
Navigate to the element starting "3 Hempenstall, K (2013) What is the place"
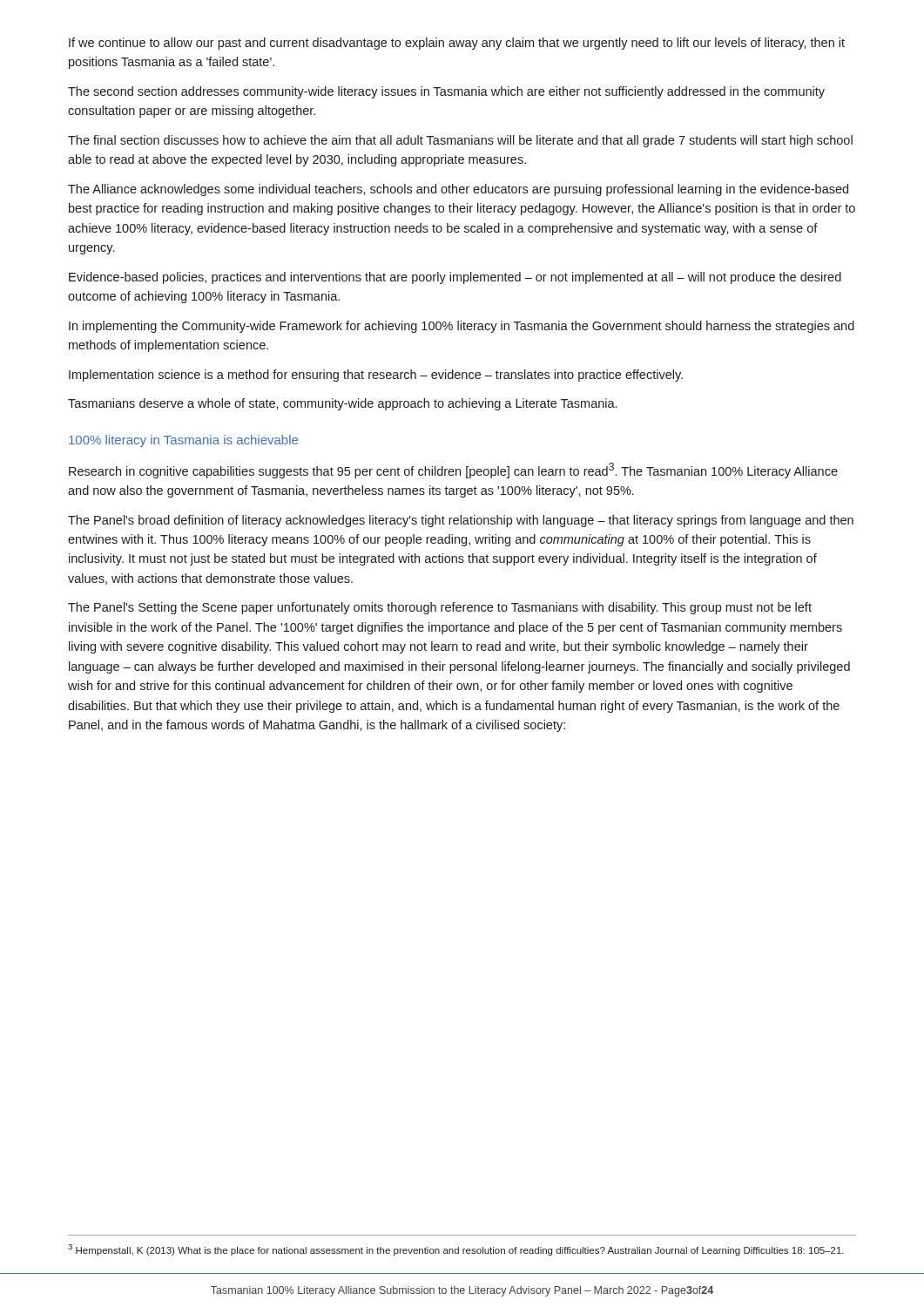pos(462,1249)
